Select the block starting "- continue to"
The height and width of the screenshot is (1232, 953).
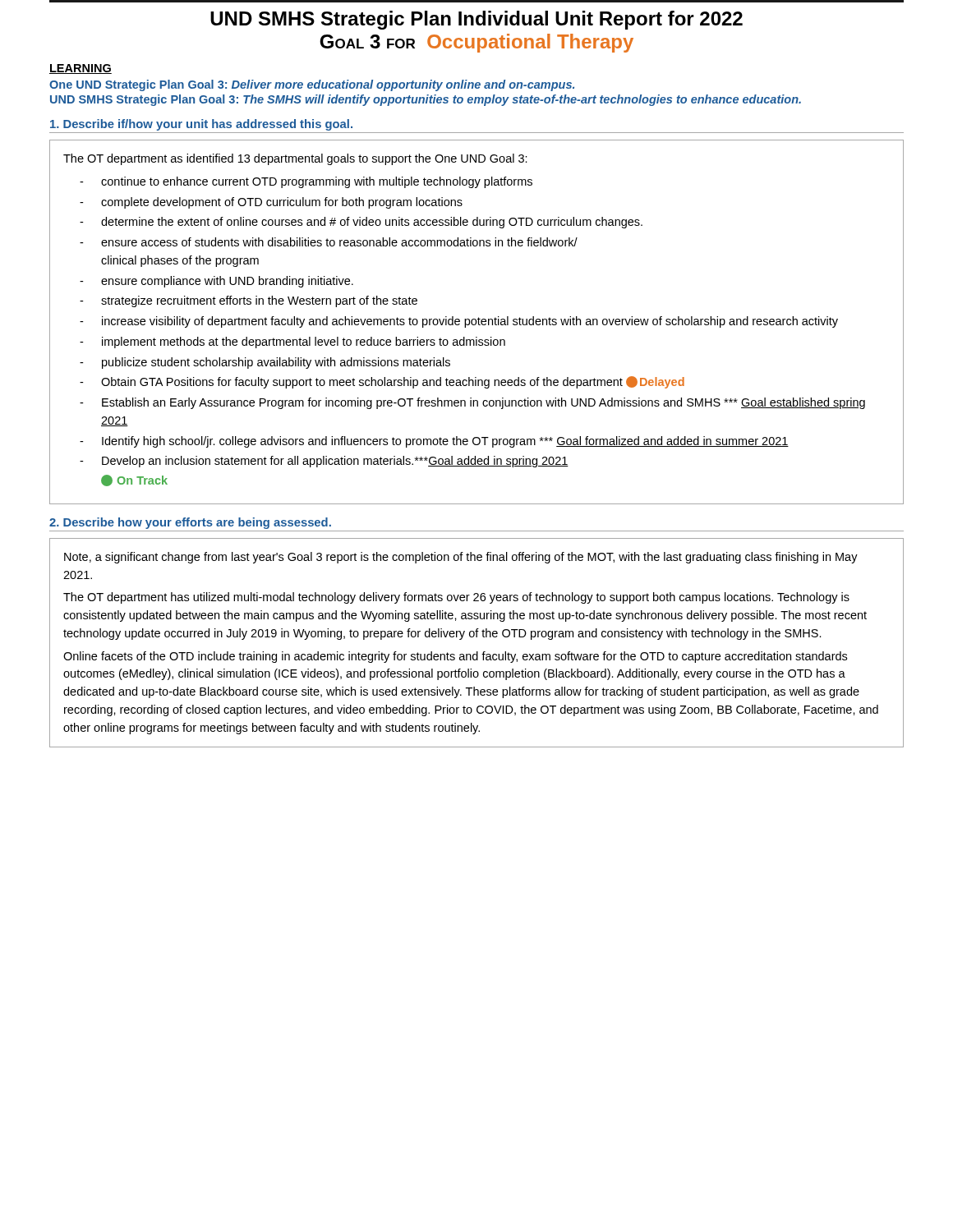click(476, 182)
